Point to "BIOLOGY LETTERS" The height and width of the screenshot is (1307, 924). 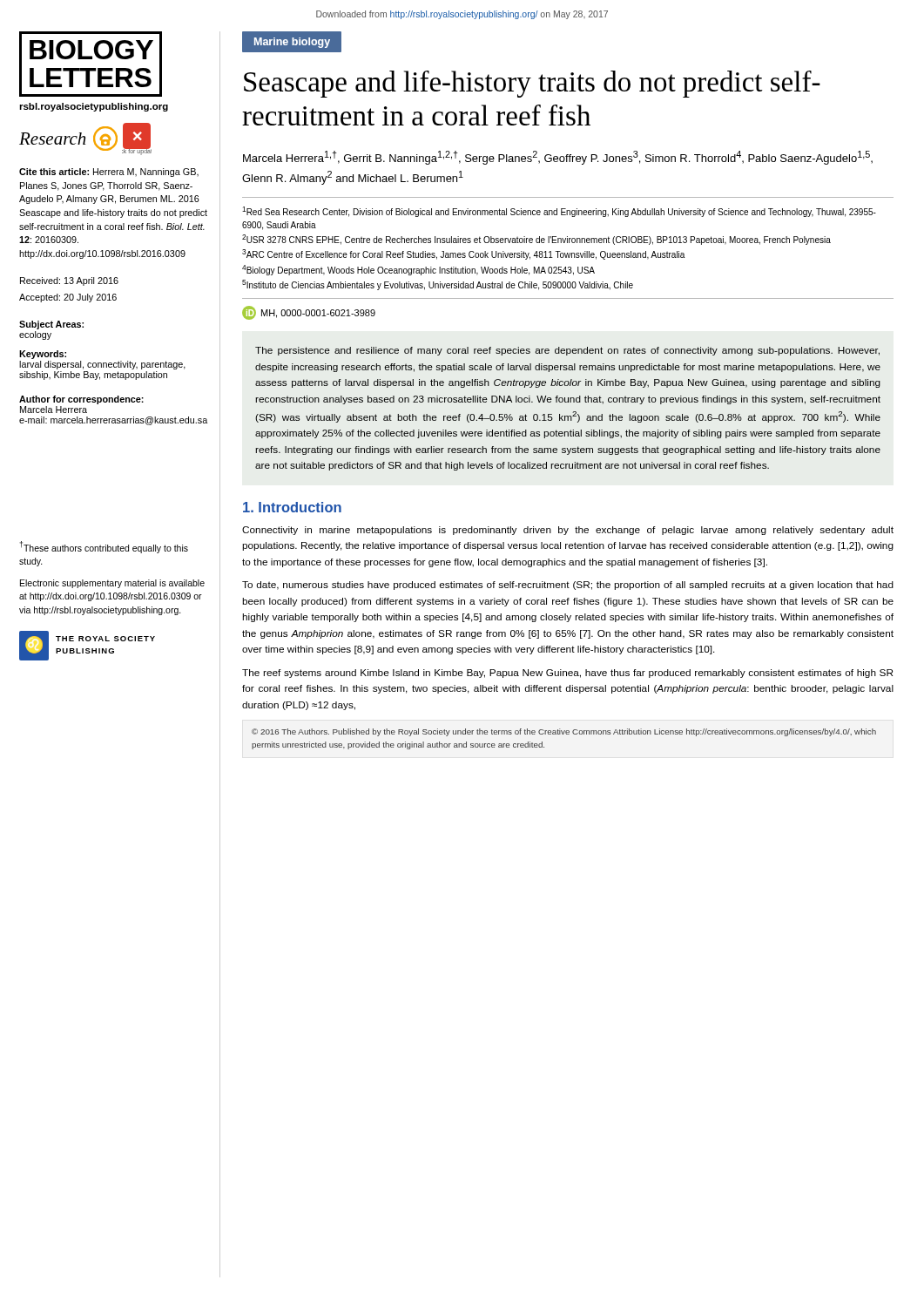point(116,64)
